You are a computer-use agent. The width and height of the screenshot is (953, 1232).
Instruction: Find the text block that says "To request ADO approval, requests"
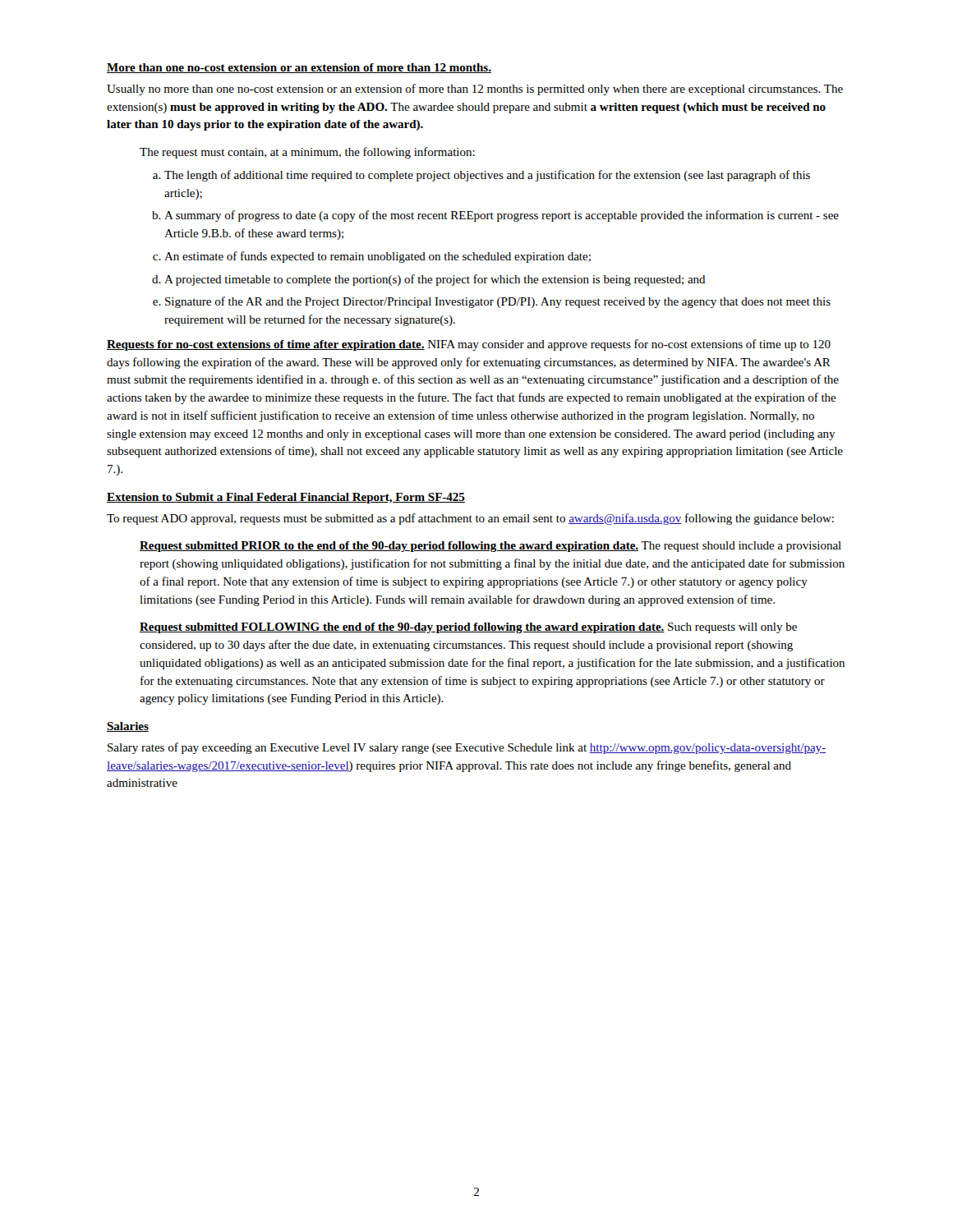point(471,518)
